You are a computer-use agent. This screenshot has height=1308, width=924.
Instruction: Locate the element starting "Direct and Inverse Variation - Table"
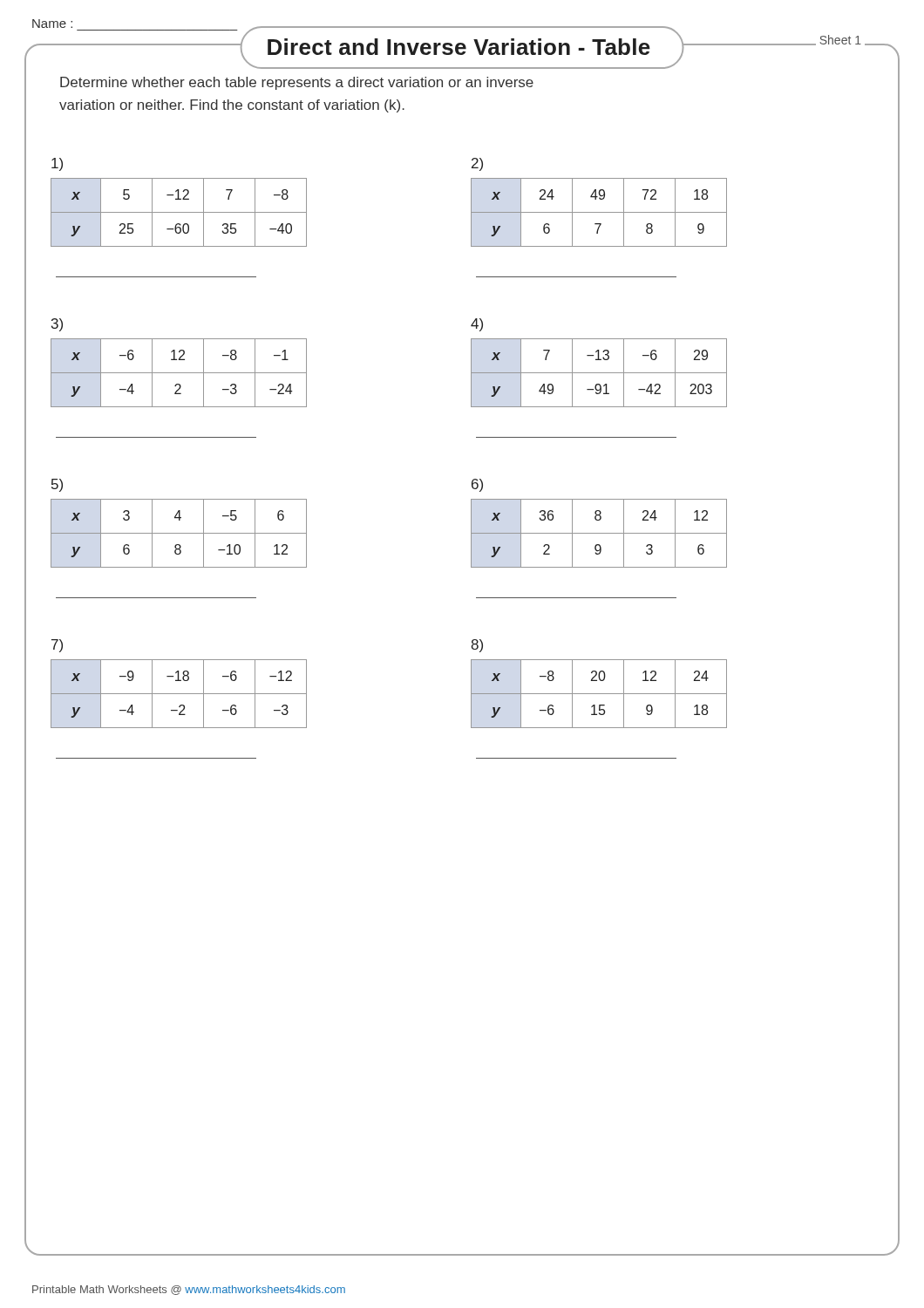pyautogui.click(x=458, y=47)
